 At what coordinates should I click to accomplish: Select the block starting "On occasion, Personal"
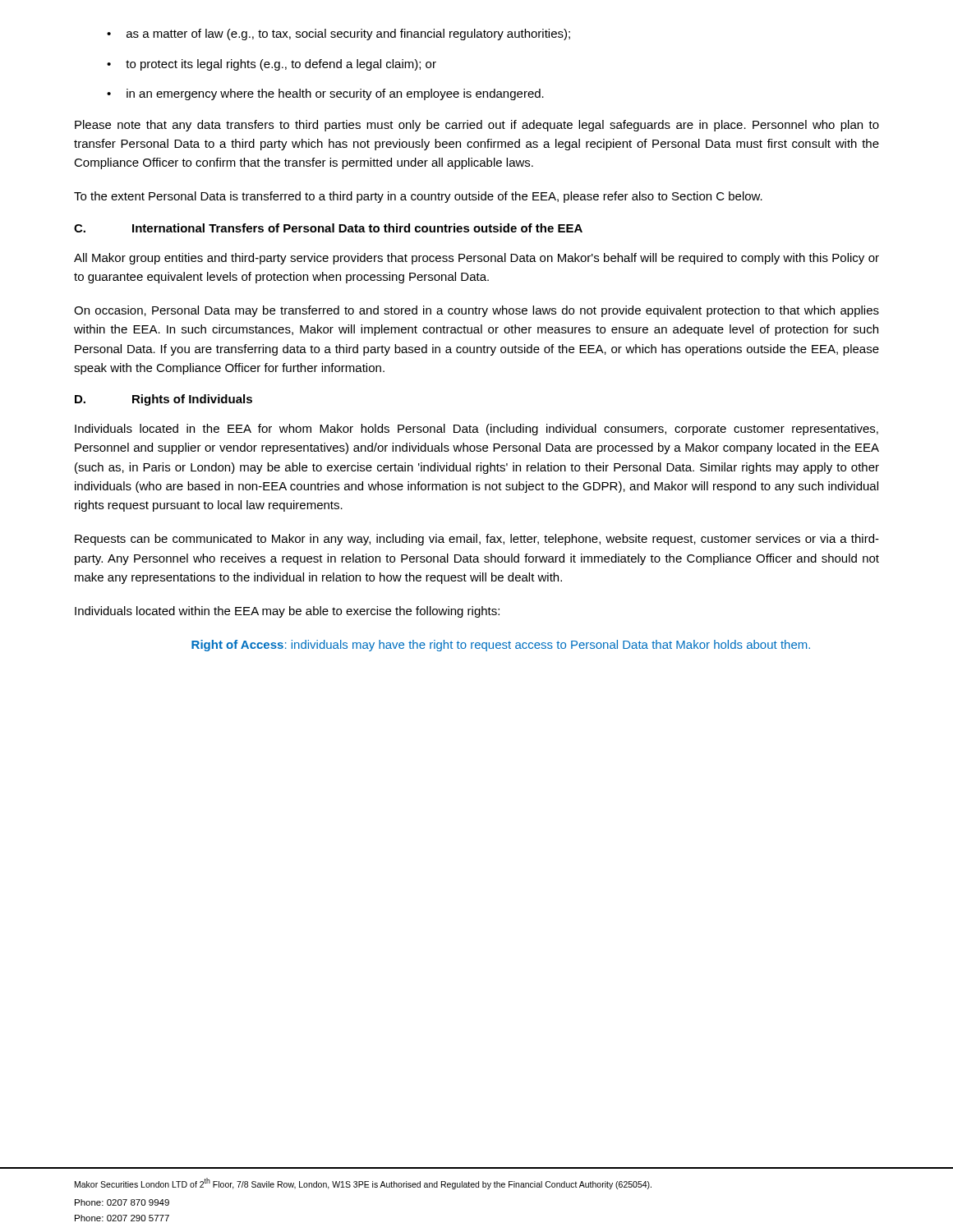476,339
